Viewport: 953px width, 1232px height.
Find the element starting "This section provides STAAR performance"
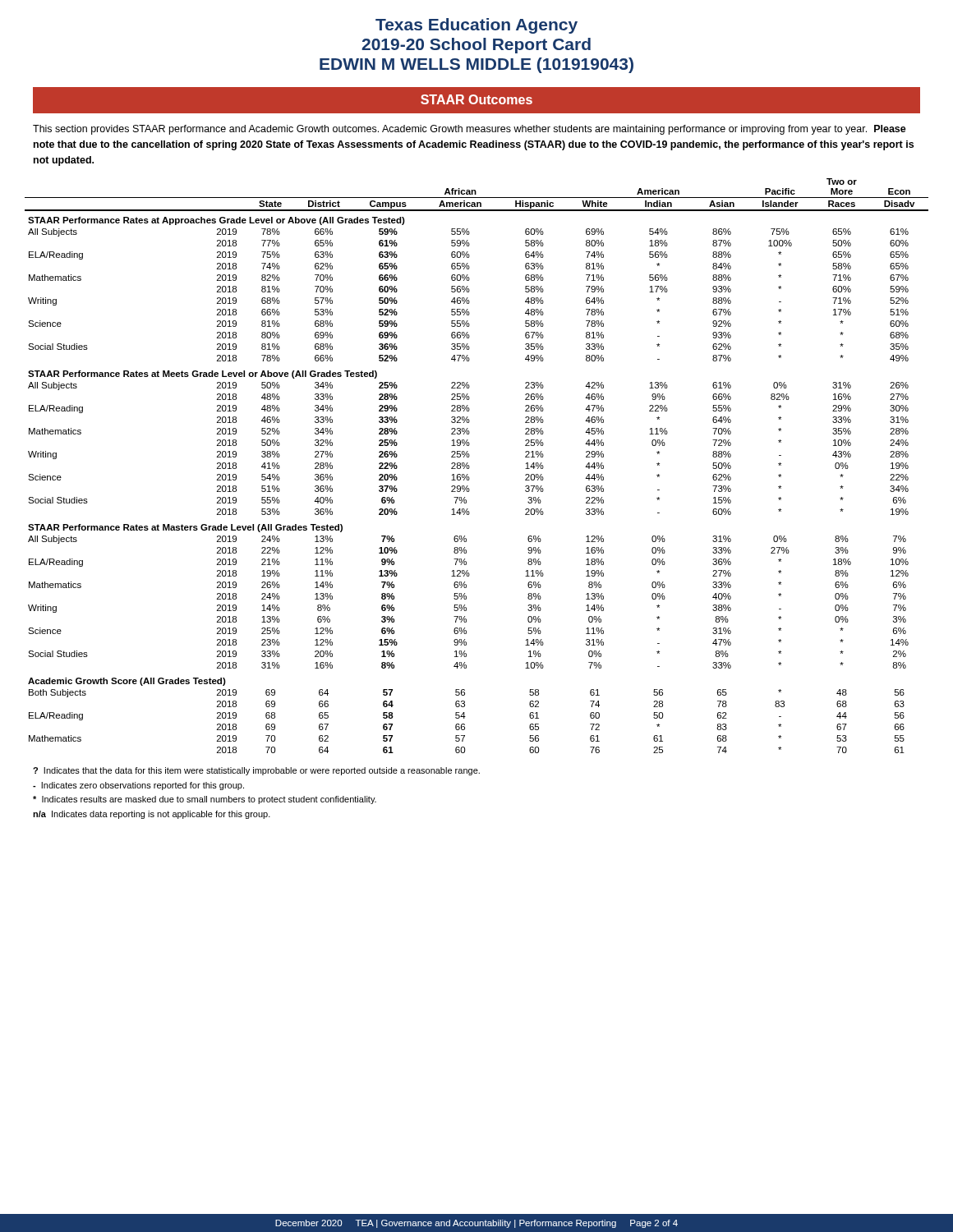coord(473,144)
